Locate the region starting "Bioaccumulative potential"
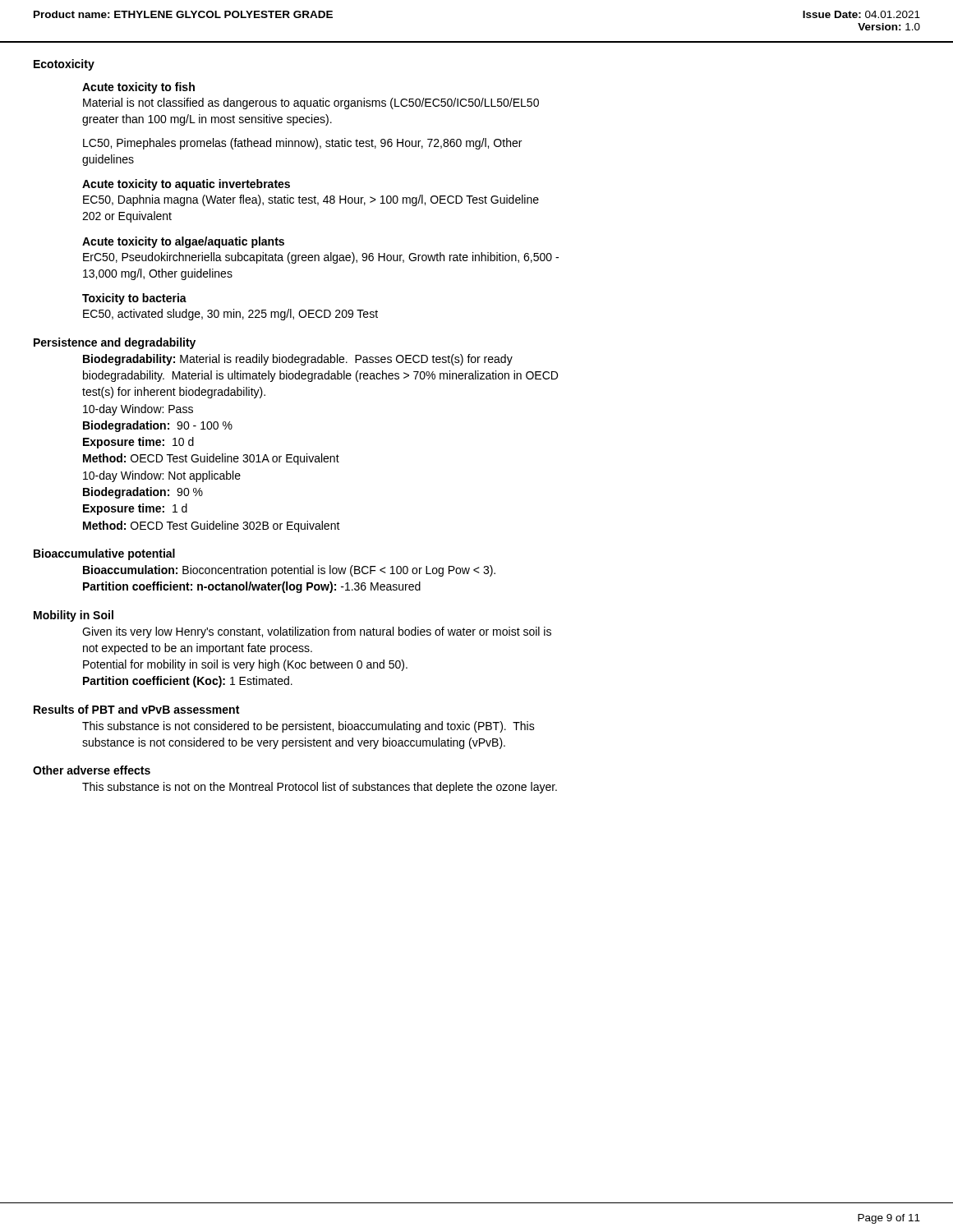 click(104, 554)
